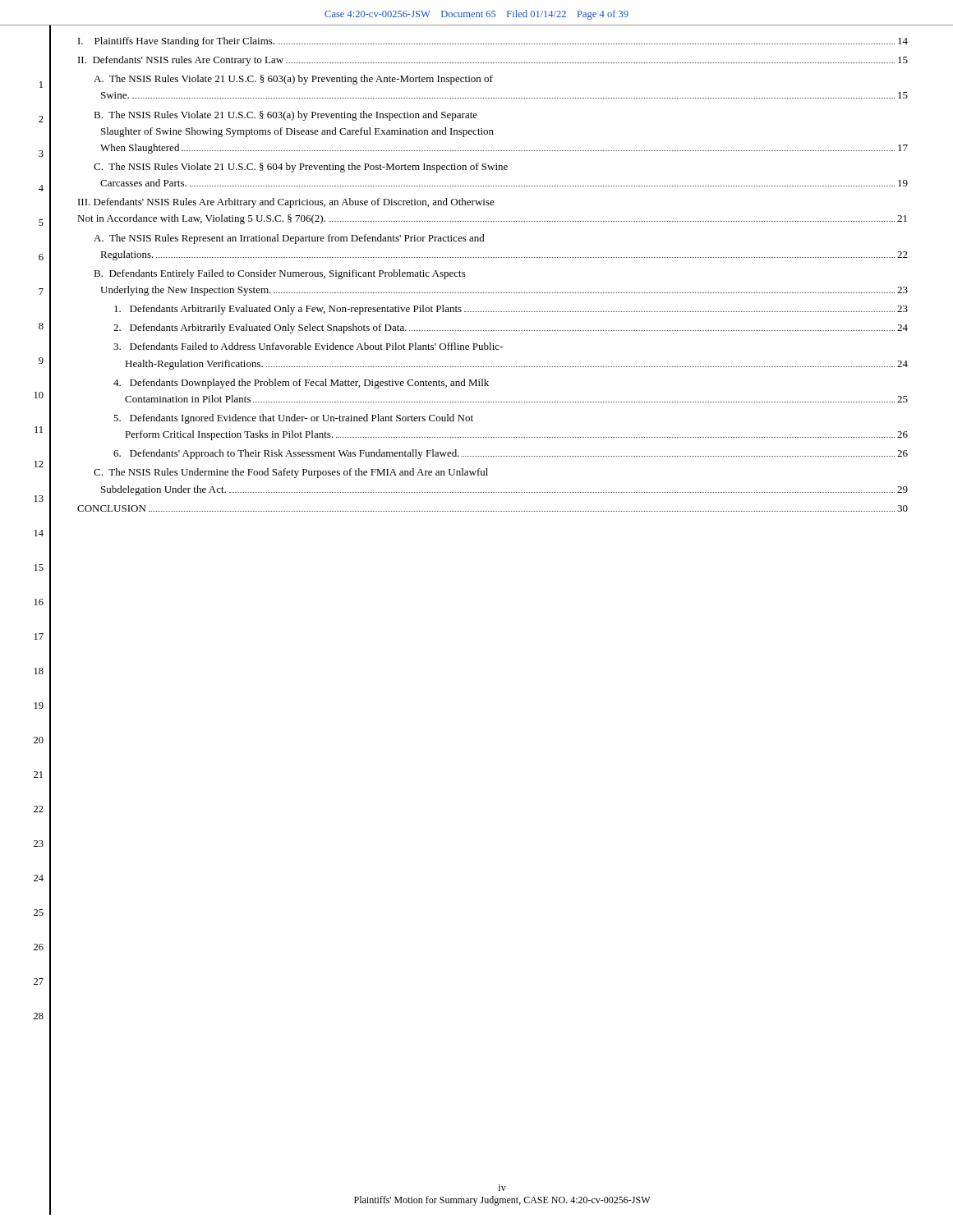Click on the block starting "CONCLUSION 30"
This screenshot has height=1232, width=953.
[493, 508]
